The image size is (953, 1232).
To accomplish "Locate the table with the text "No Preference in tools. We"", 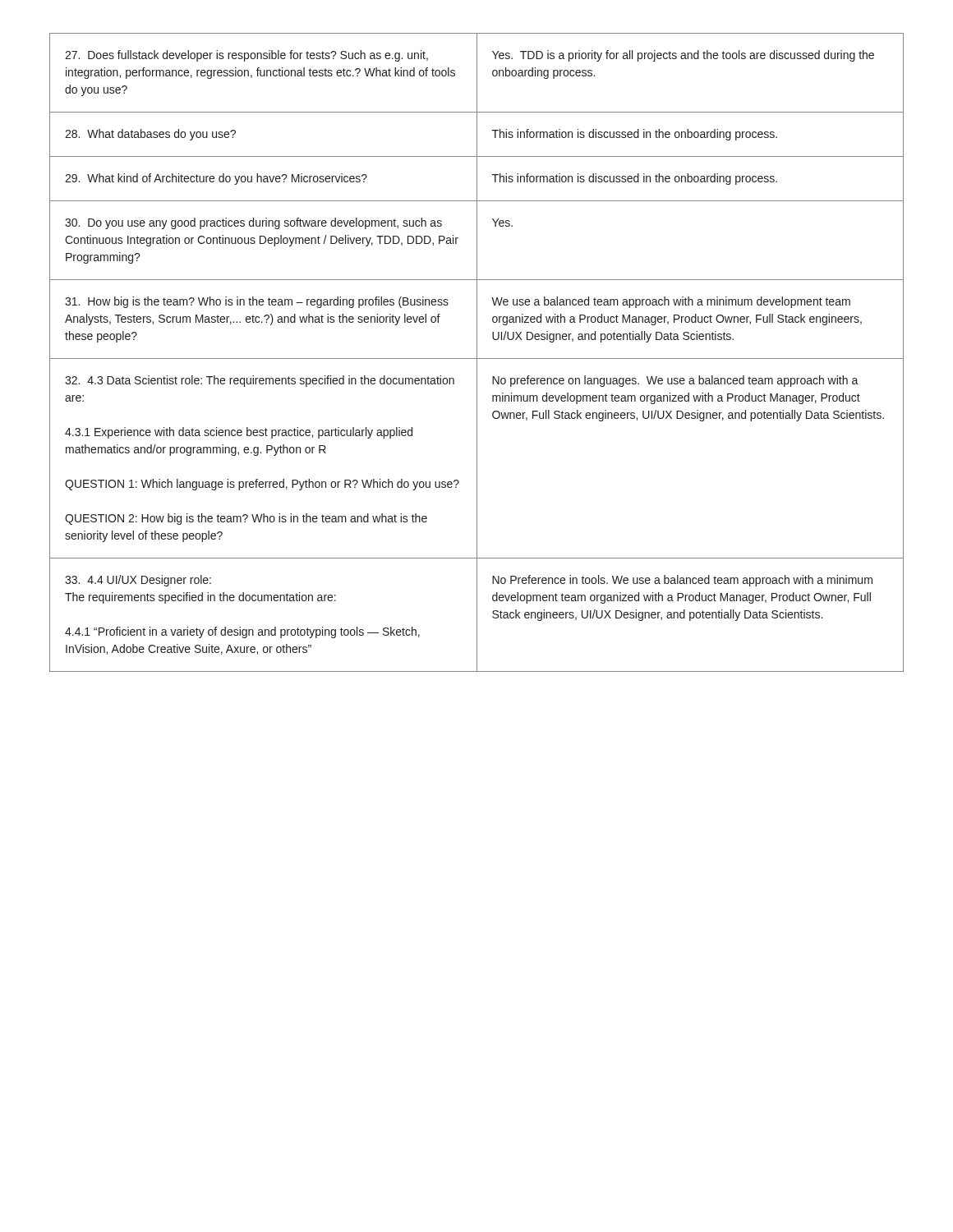I will click(476, 352).
